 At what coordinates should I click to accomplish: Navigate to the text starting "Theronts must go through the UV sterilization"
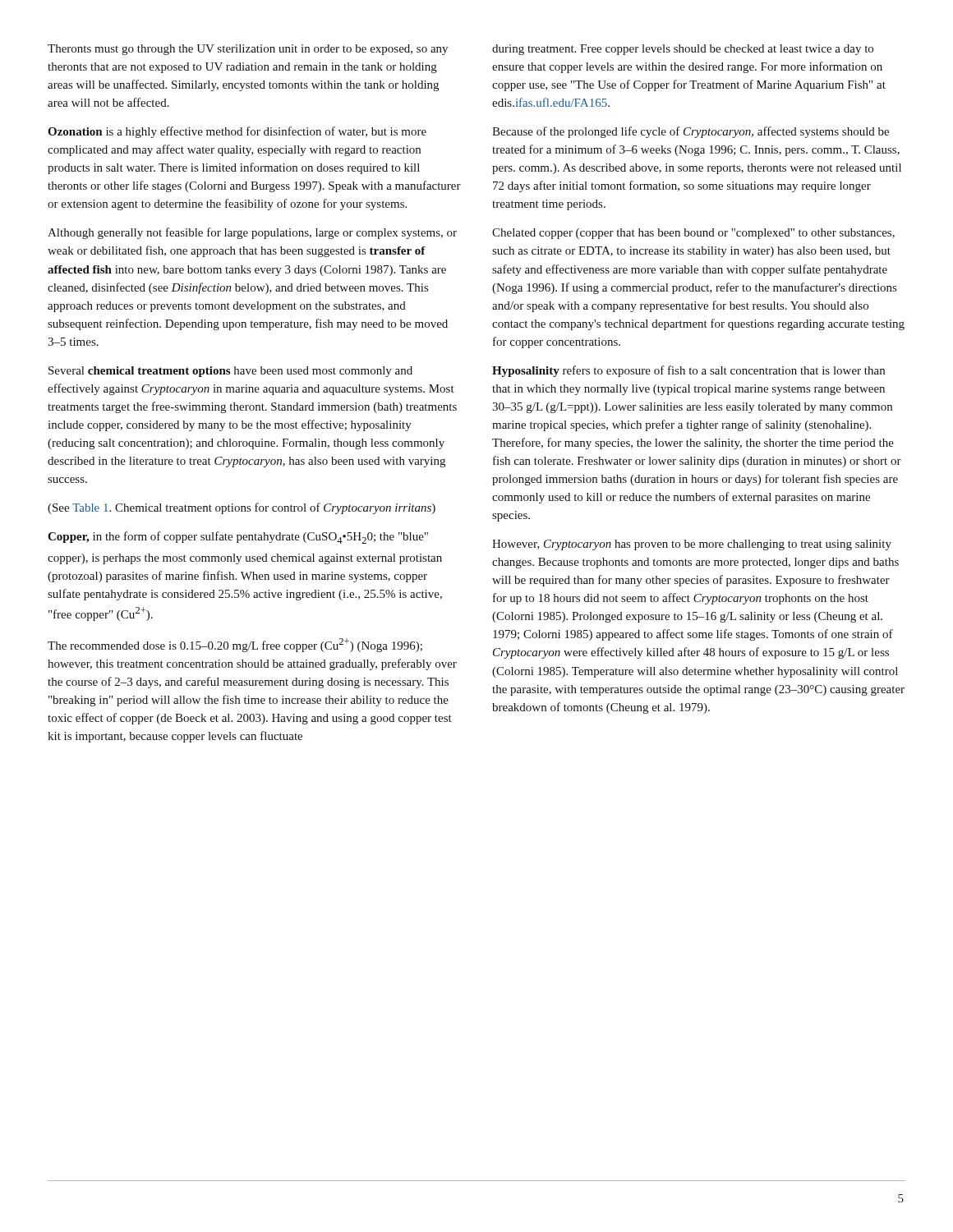[x=254, y=76]
